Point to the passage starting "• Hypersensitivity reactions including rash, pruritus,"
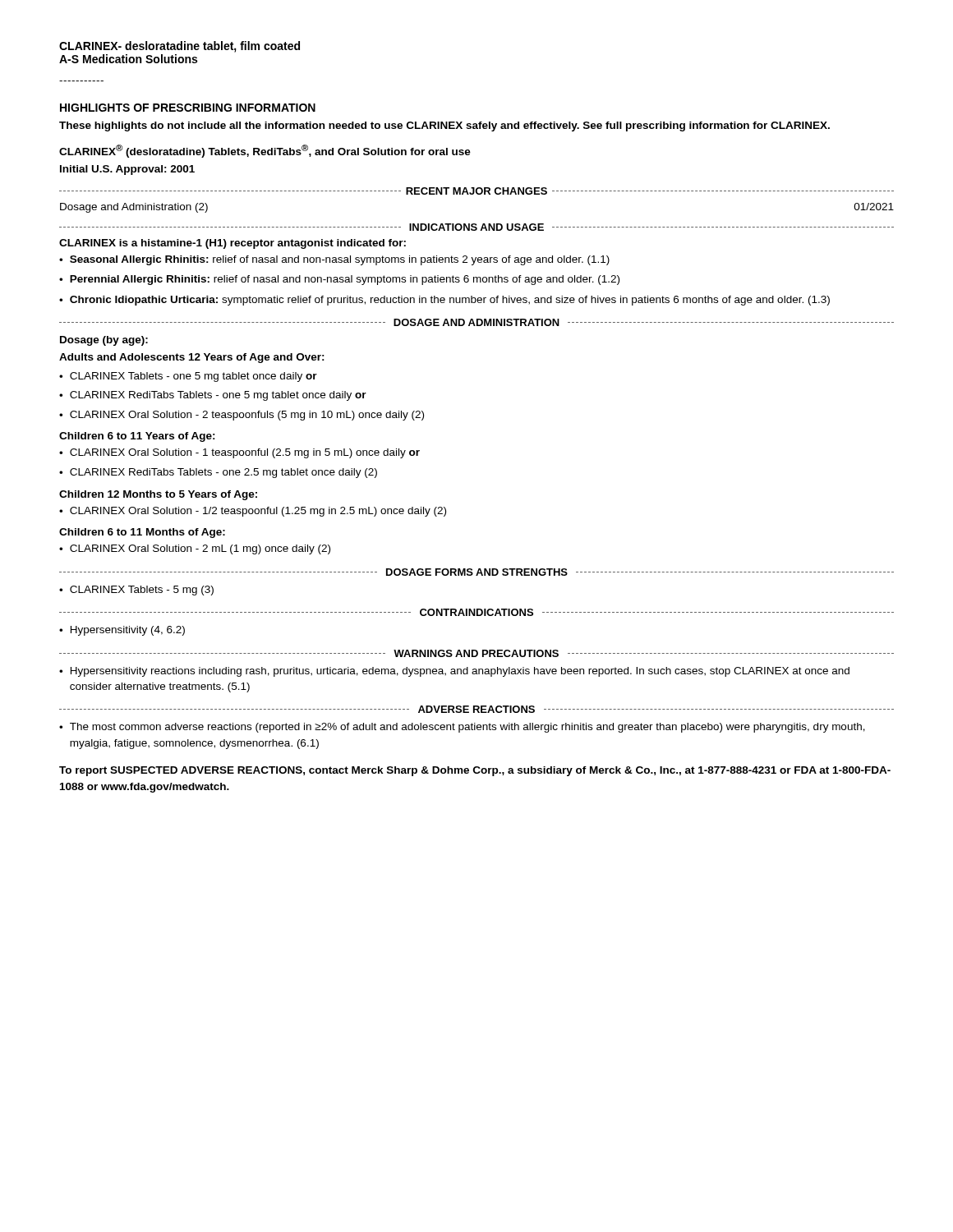This screenshot has width=953, height=1232. [476, 679]
